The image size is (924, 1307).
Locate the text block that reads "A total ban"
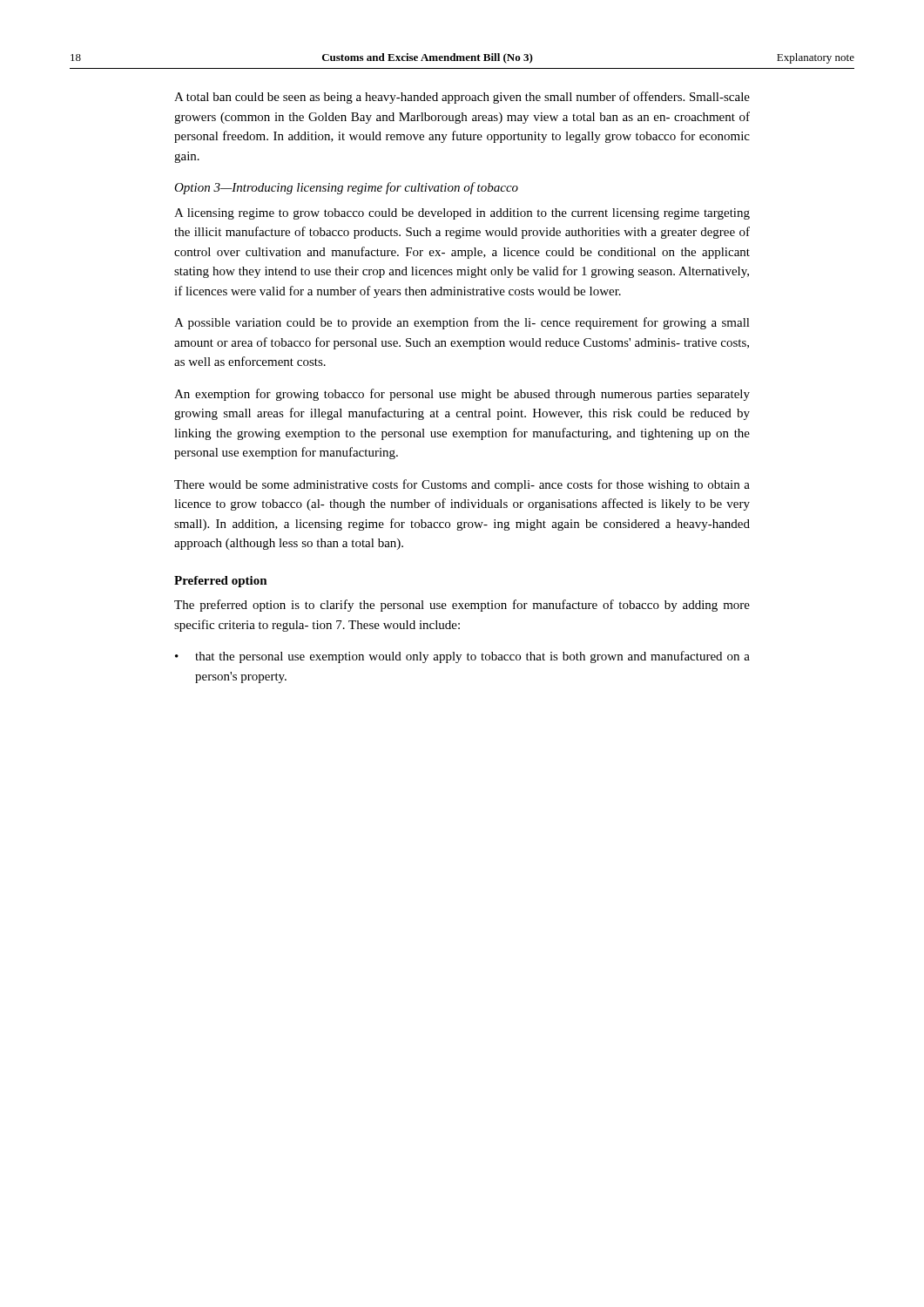click(462, 126)
